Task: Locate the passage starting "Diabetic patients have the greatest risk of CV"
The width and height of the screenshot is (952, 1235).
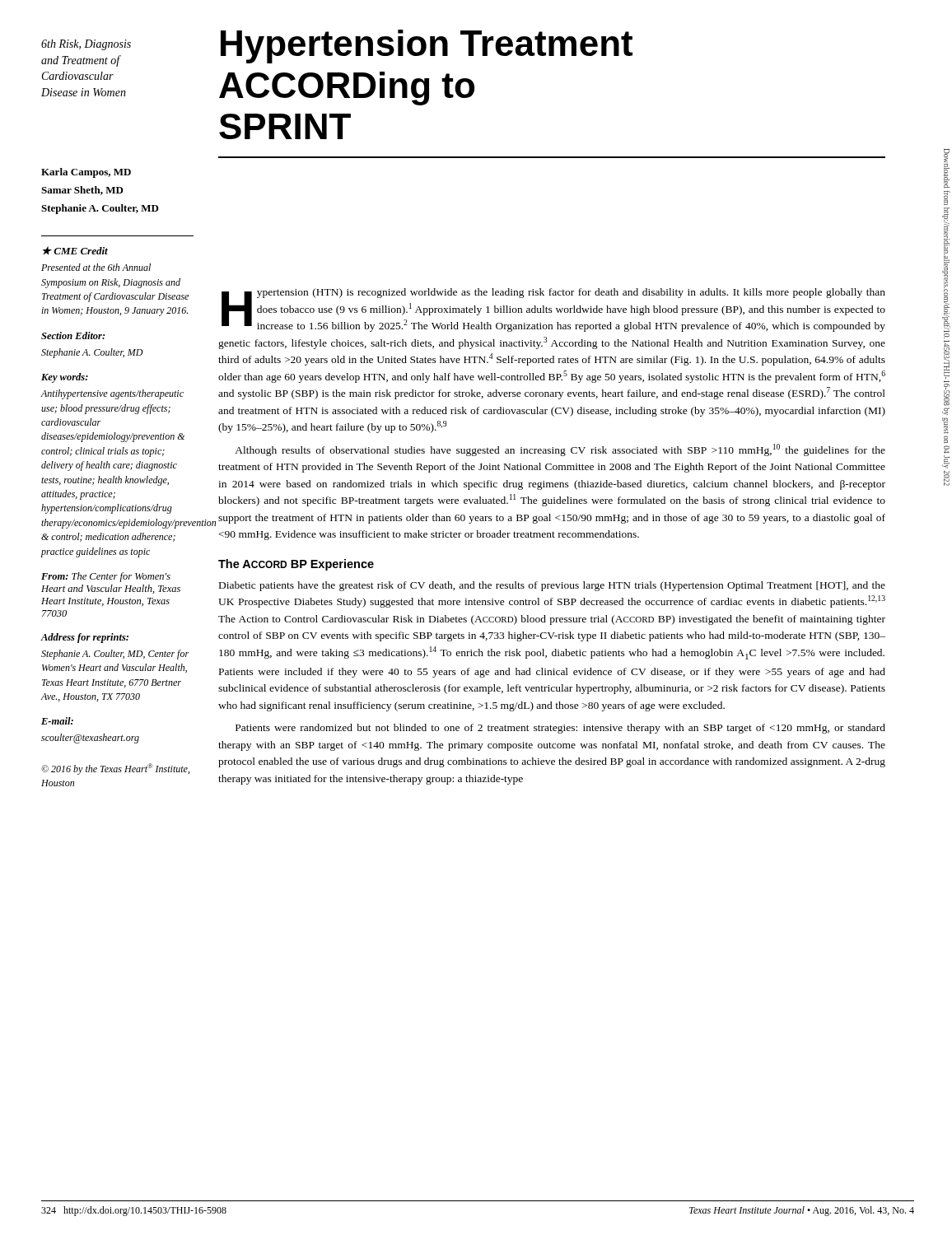Action: 552,682
